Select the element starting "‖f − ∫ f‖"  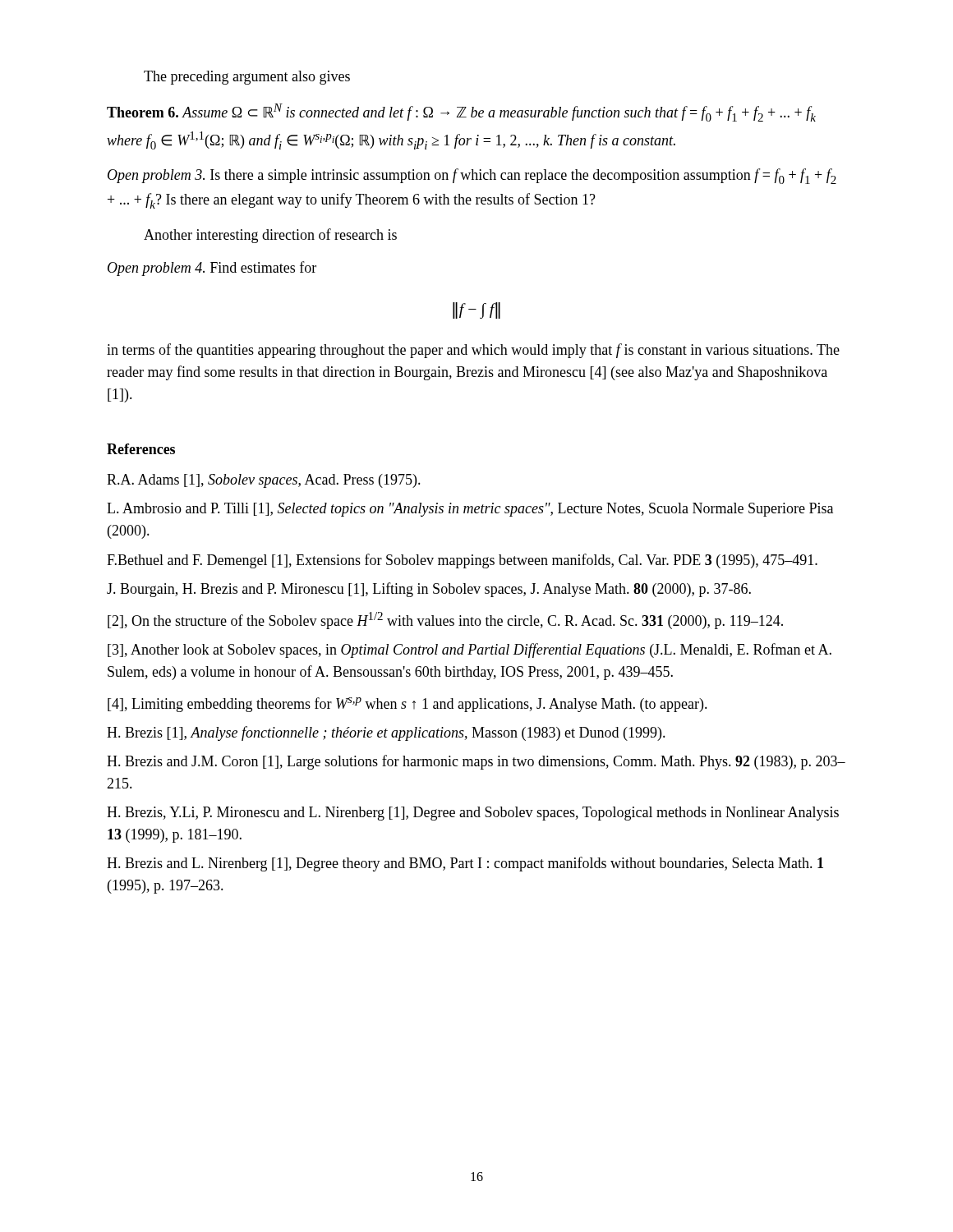point(476,308)
